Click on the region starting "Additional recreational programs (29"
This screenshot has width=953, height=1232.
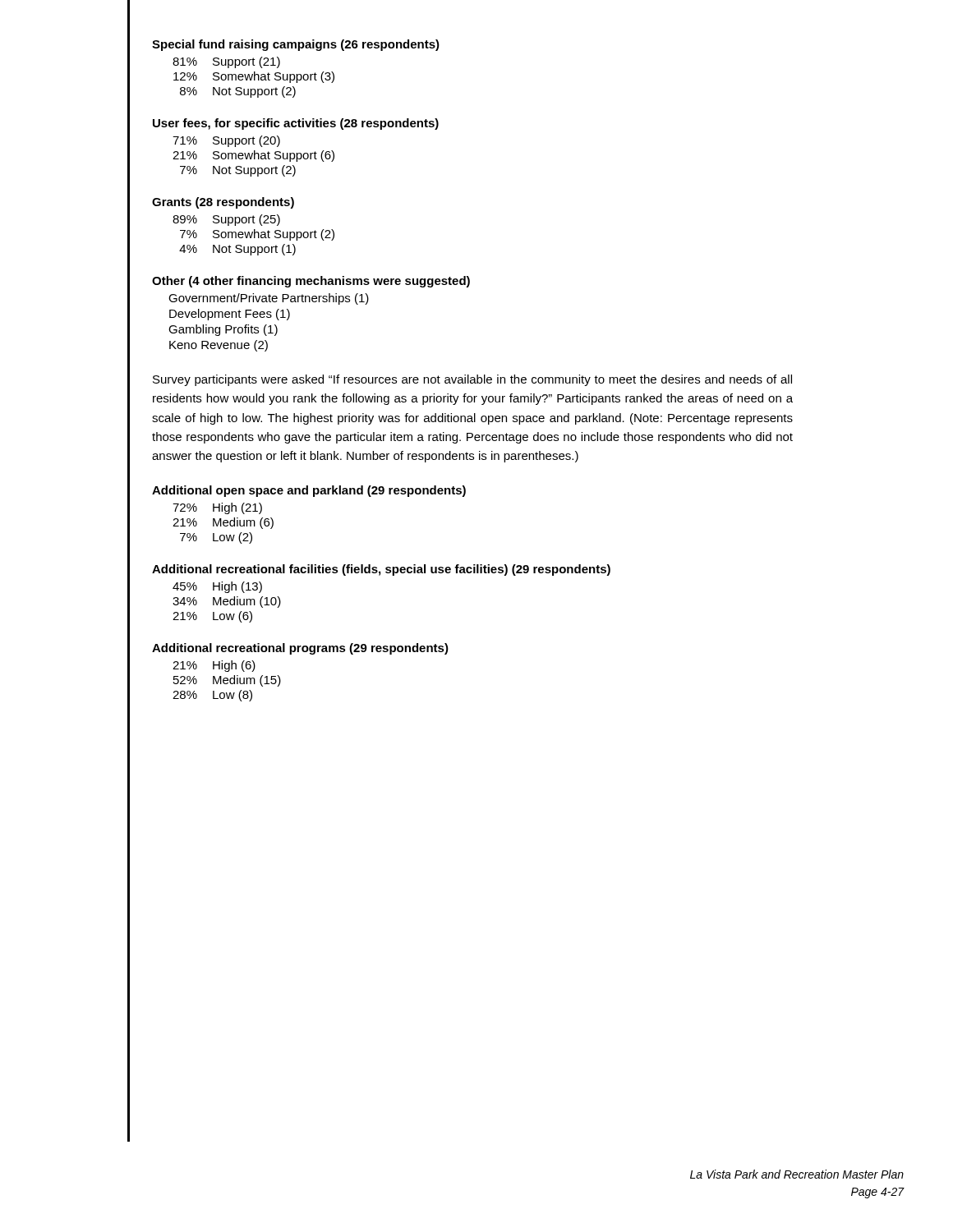click(x=300, y=648)
